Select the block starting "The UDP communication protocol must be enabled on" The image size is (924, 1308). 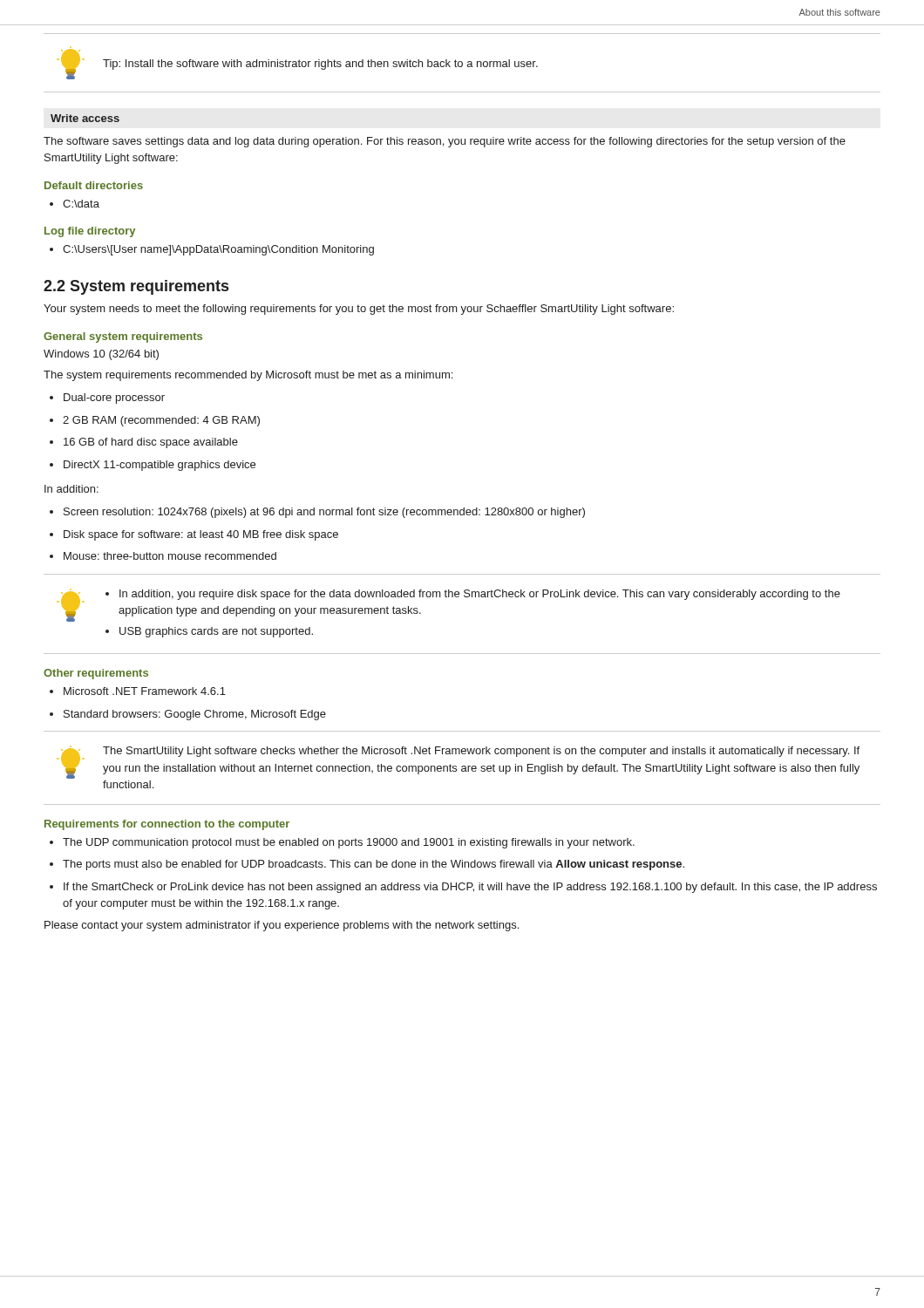click(462, 842)
